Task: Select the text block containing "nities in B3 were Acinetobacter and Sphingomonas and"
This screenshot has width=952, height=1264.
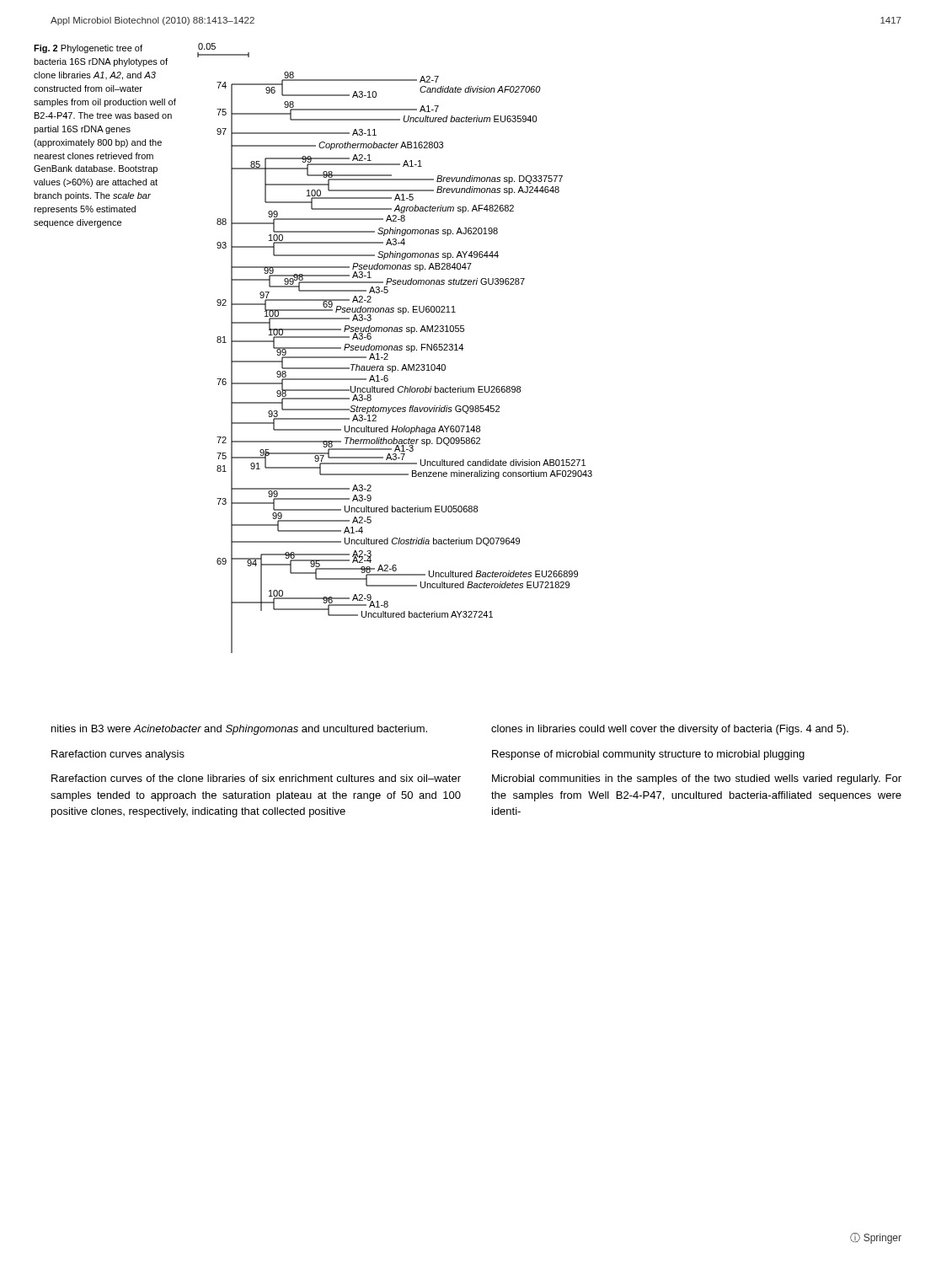Action: 256,729
